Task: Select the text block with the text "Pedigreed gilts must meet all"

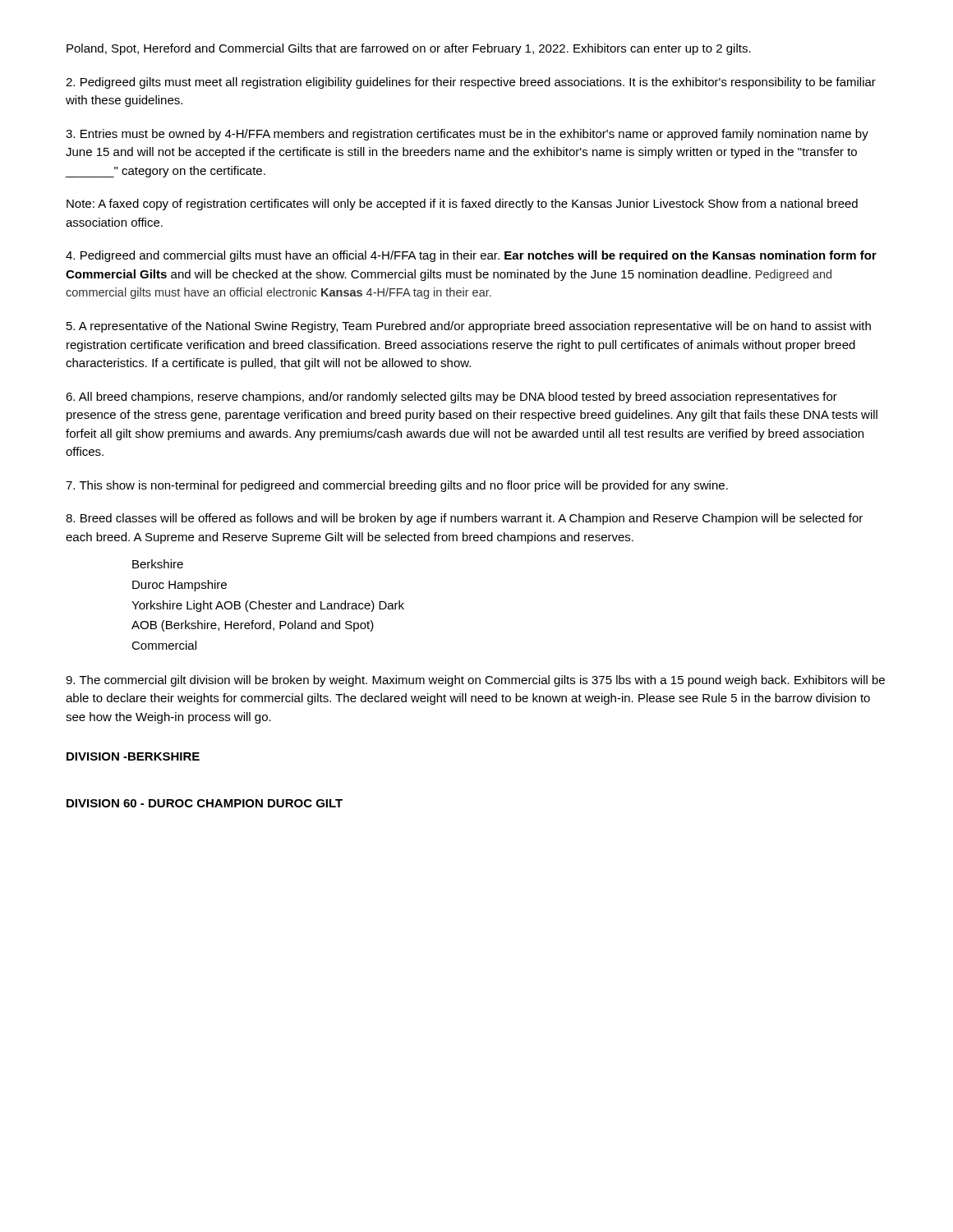Action: click(471, 91)
